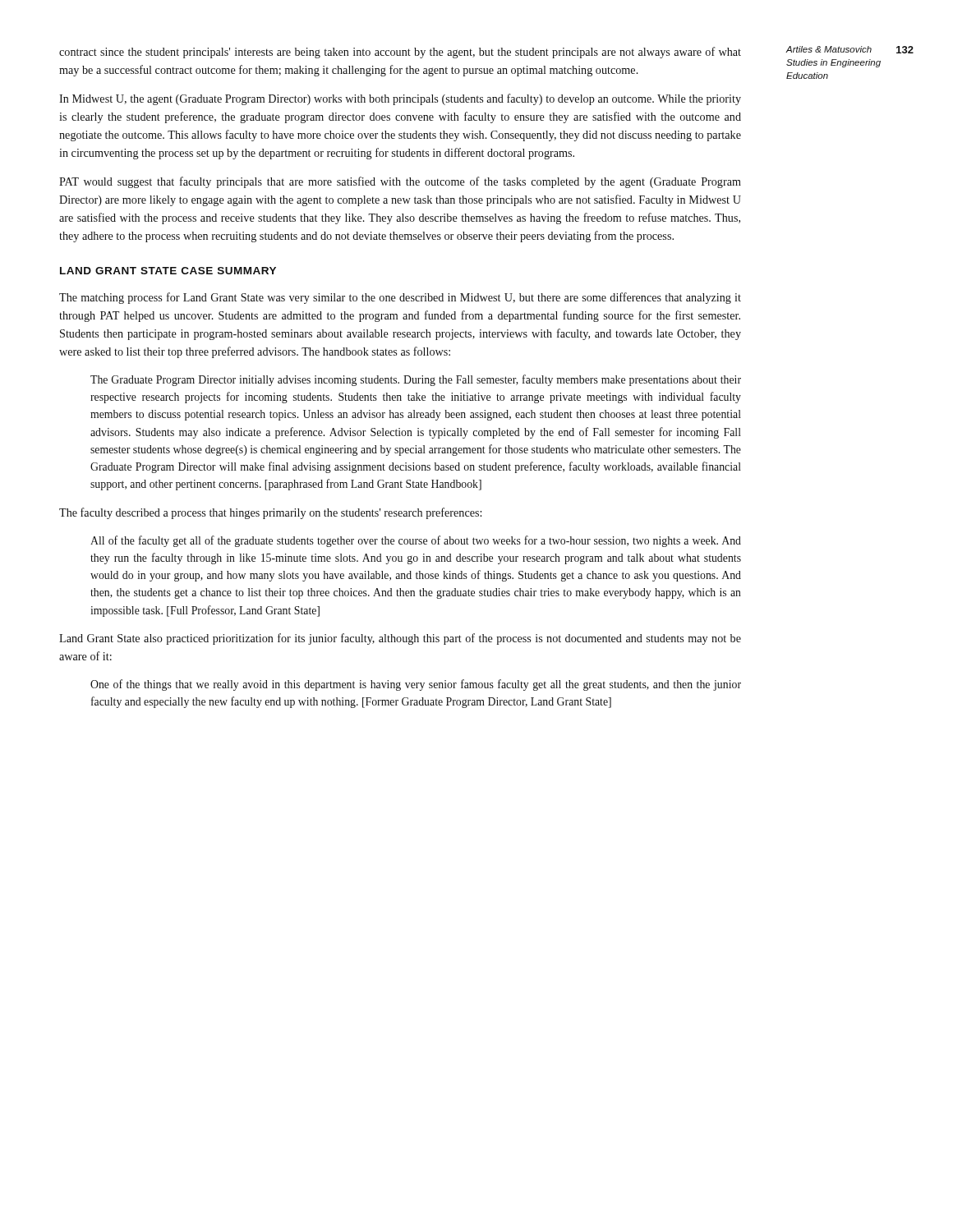Find the block on this page that starts "The matching process for Land"
Viewport: 953px width, 1232px height.
[x=400, y=324]
